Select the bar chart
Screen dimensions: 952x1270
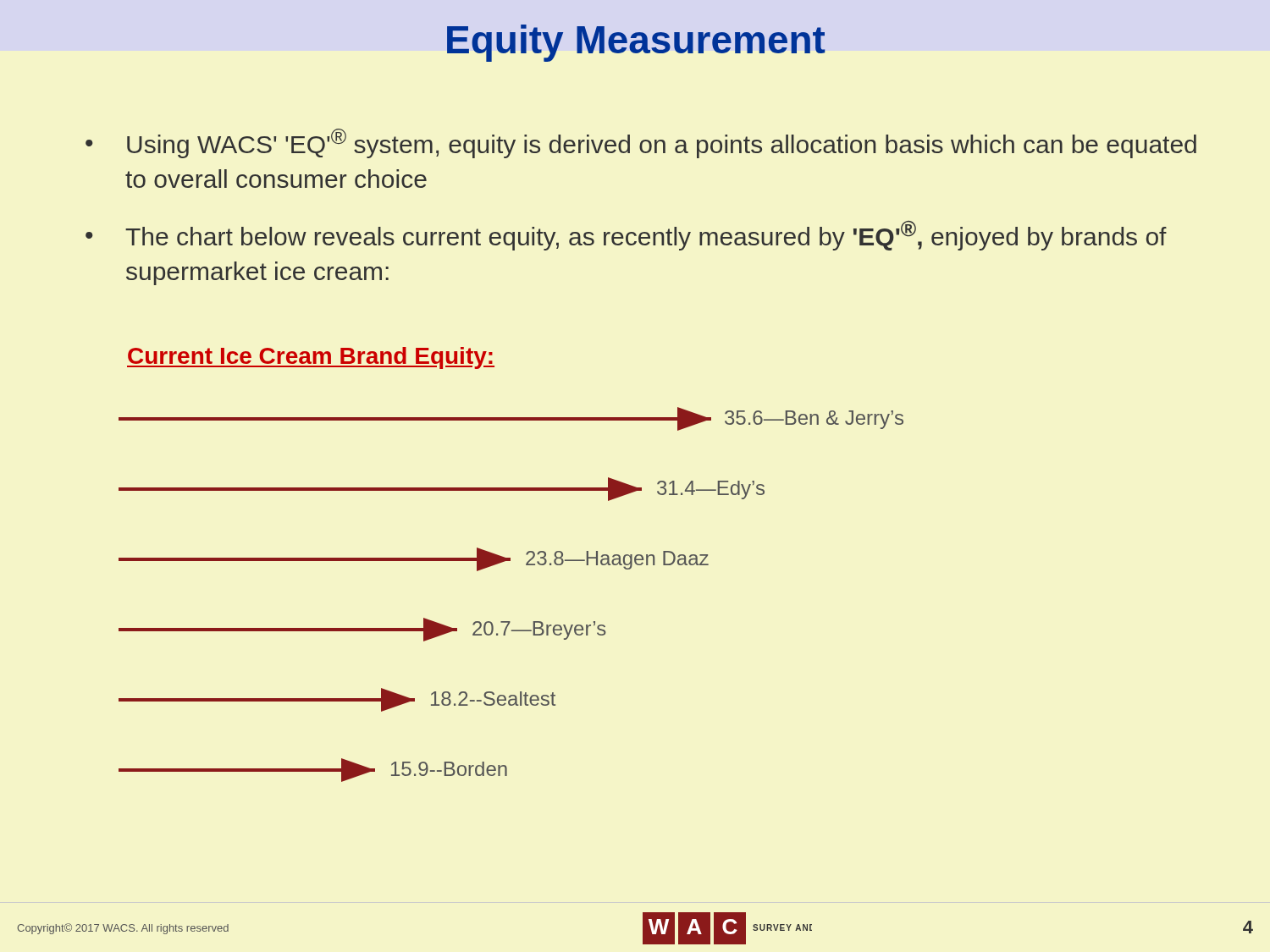tap(567, 626)
